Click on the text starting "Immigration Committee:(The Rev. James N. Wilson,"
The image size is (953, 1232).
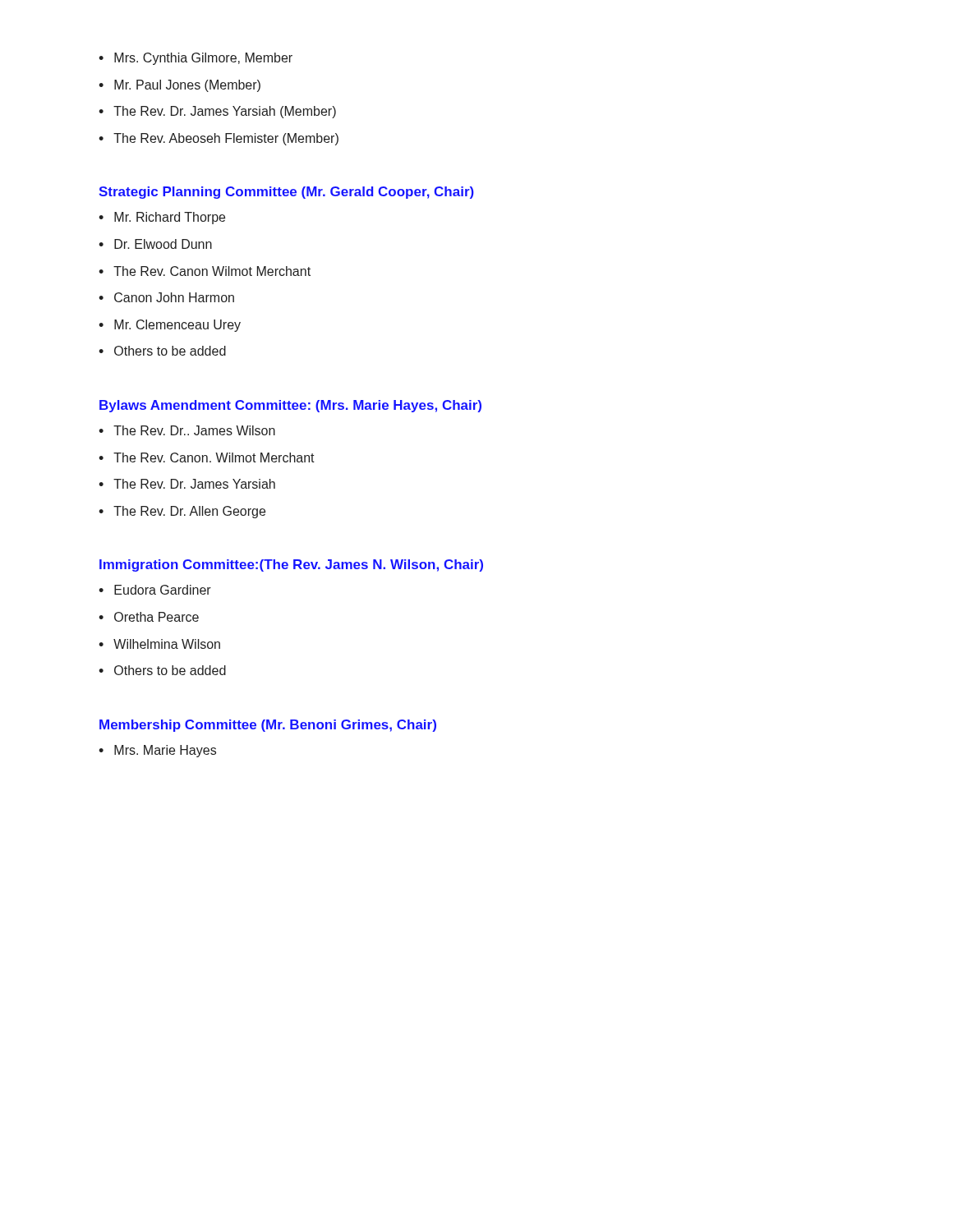point(291,565)
